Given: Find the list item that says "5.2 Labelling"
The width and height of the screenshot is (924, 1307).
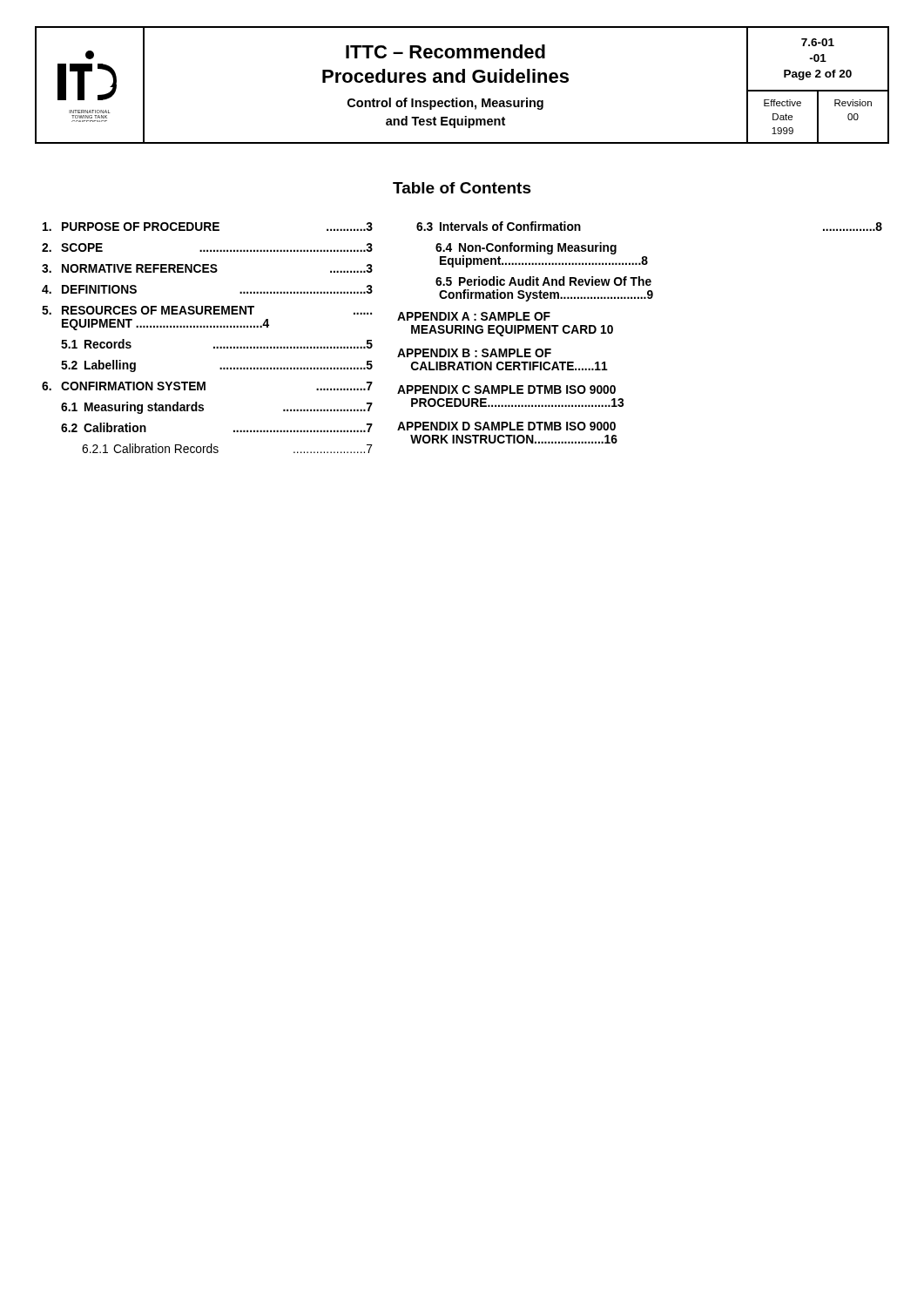Looking at the screenshot, I should (x=217, y=365).
